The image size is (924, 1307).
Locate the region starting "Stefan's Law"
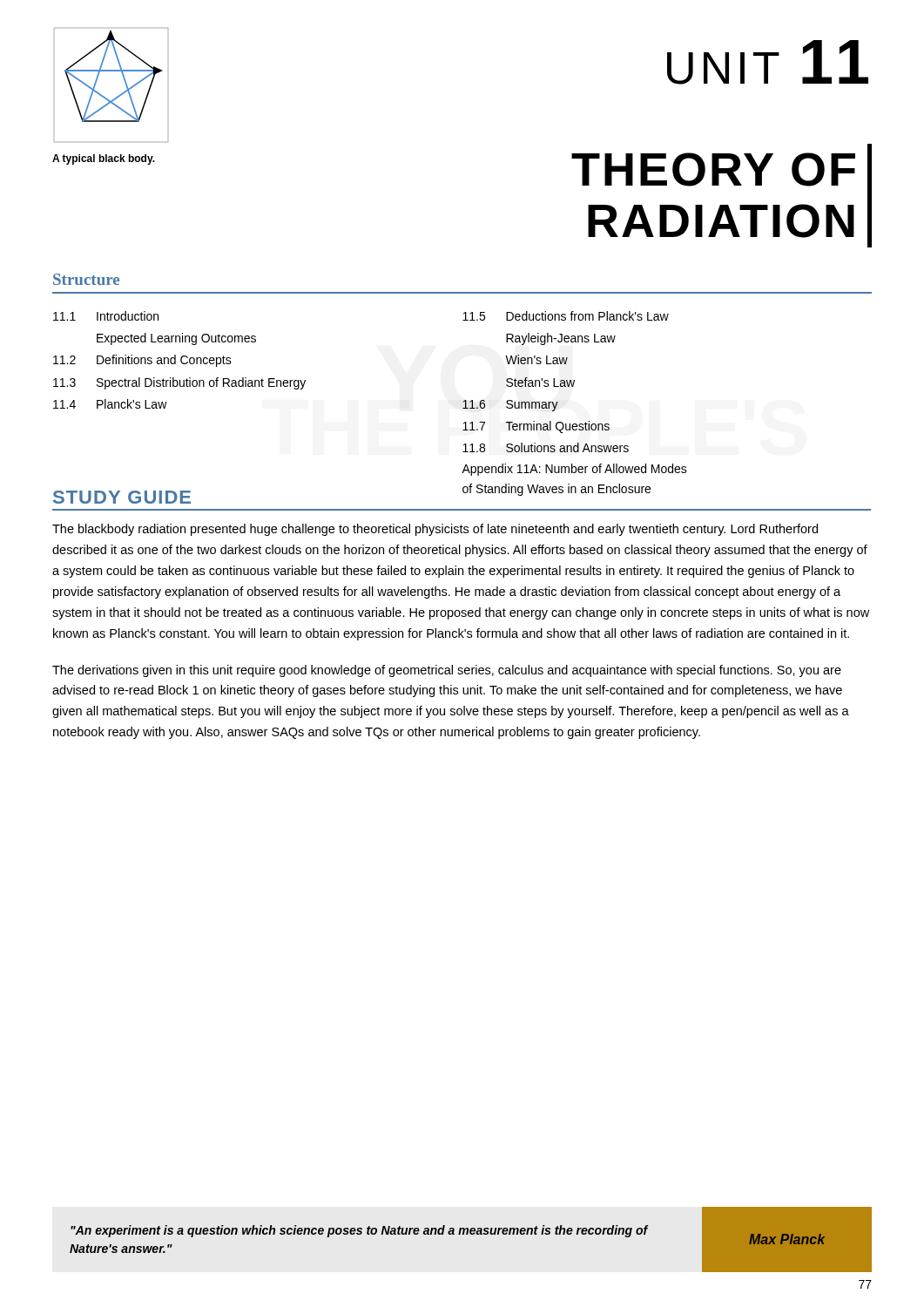click(x=540, y=382)
